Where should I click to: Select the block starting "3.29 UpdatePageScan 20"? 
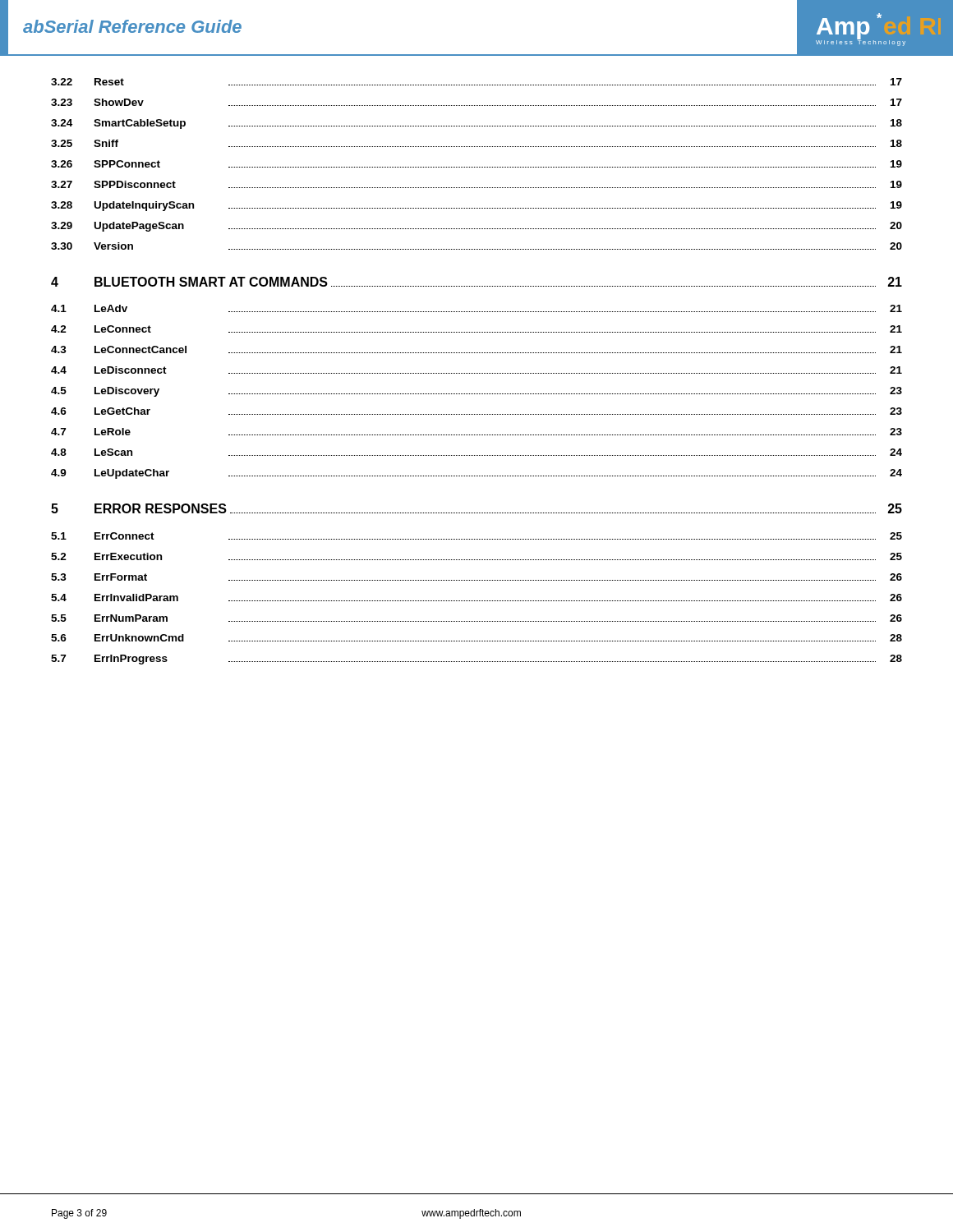pos(476,226)
